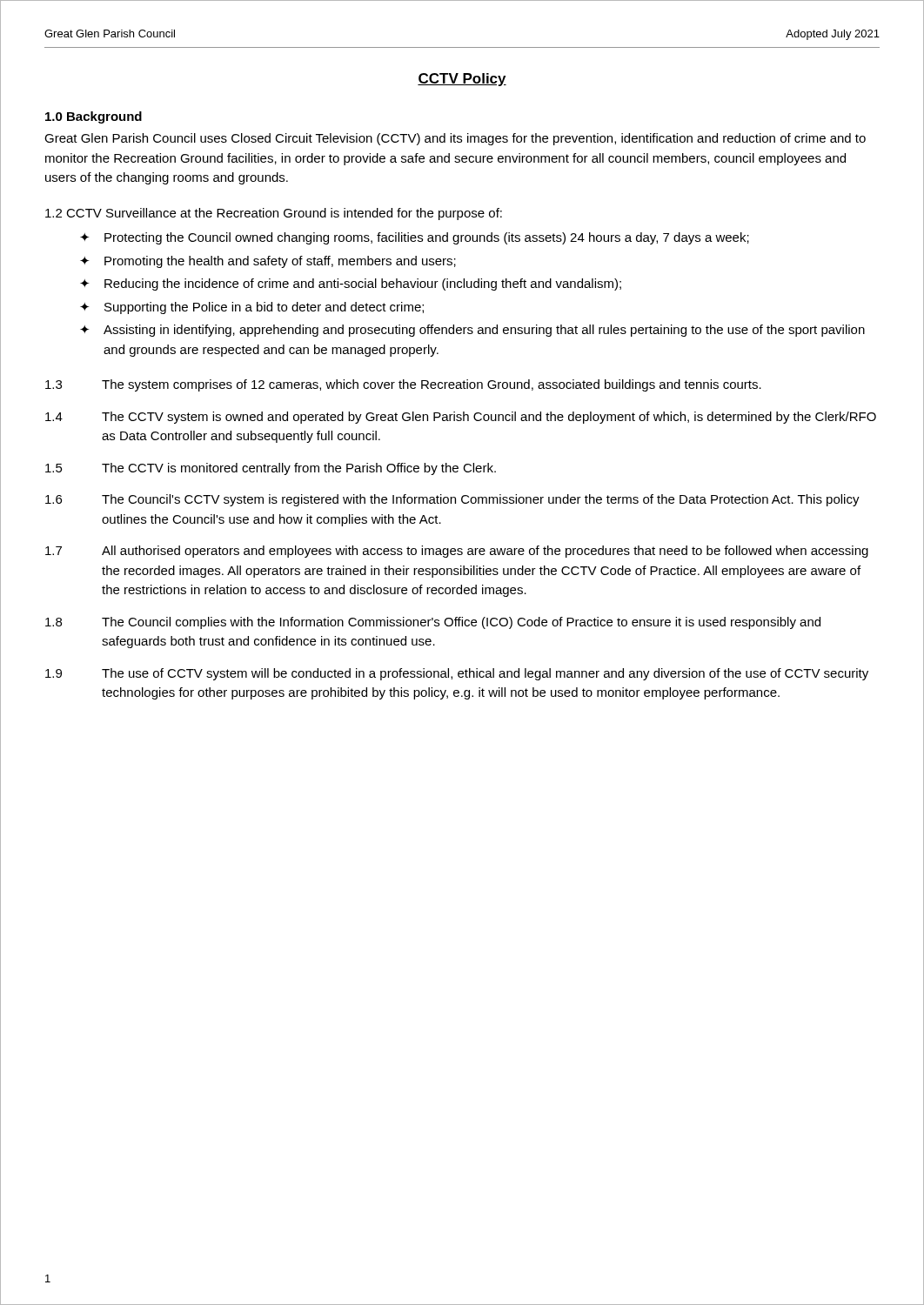Click on the list item containing "✦ Reducing the incidence of crime and"
The width and height of the screenshot is (924, 1305).
coord(479,284)
